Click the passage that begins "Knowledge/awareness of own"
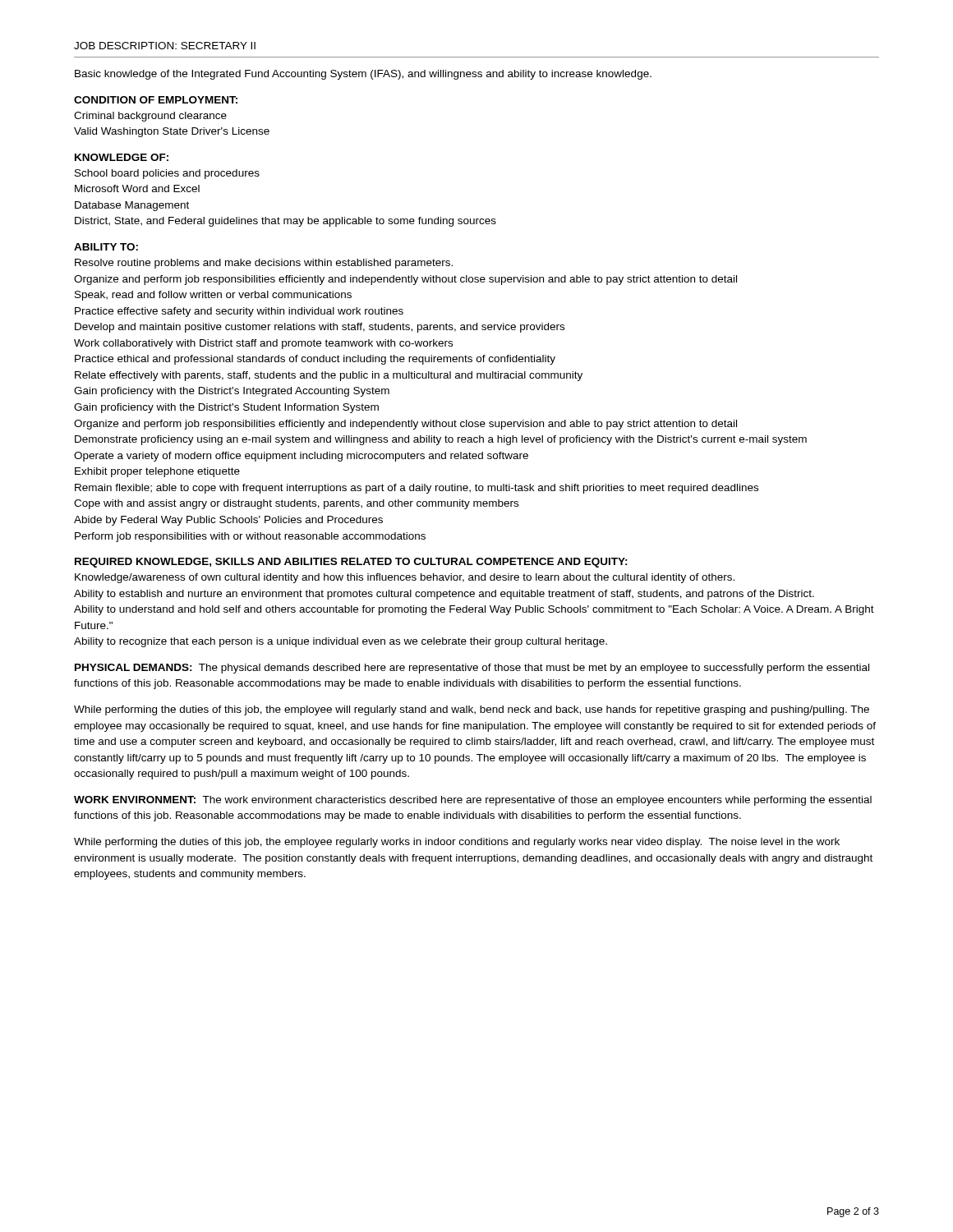 click(474, 609)
